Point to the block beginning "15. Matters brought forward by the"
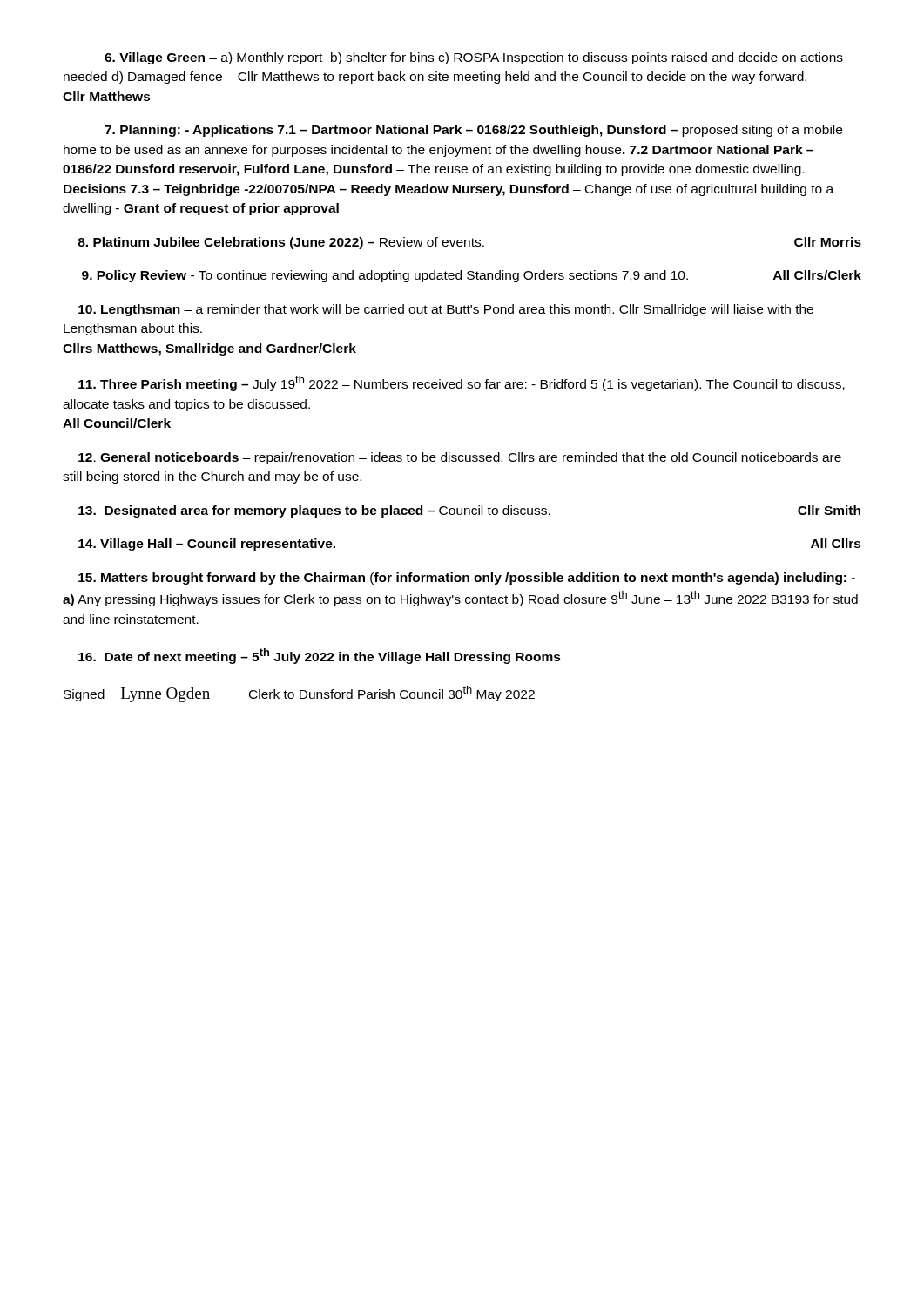This screenshot has width=924, height=1307. (x=462, y=598)
